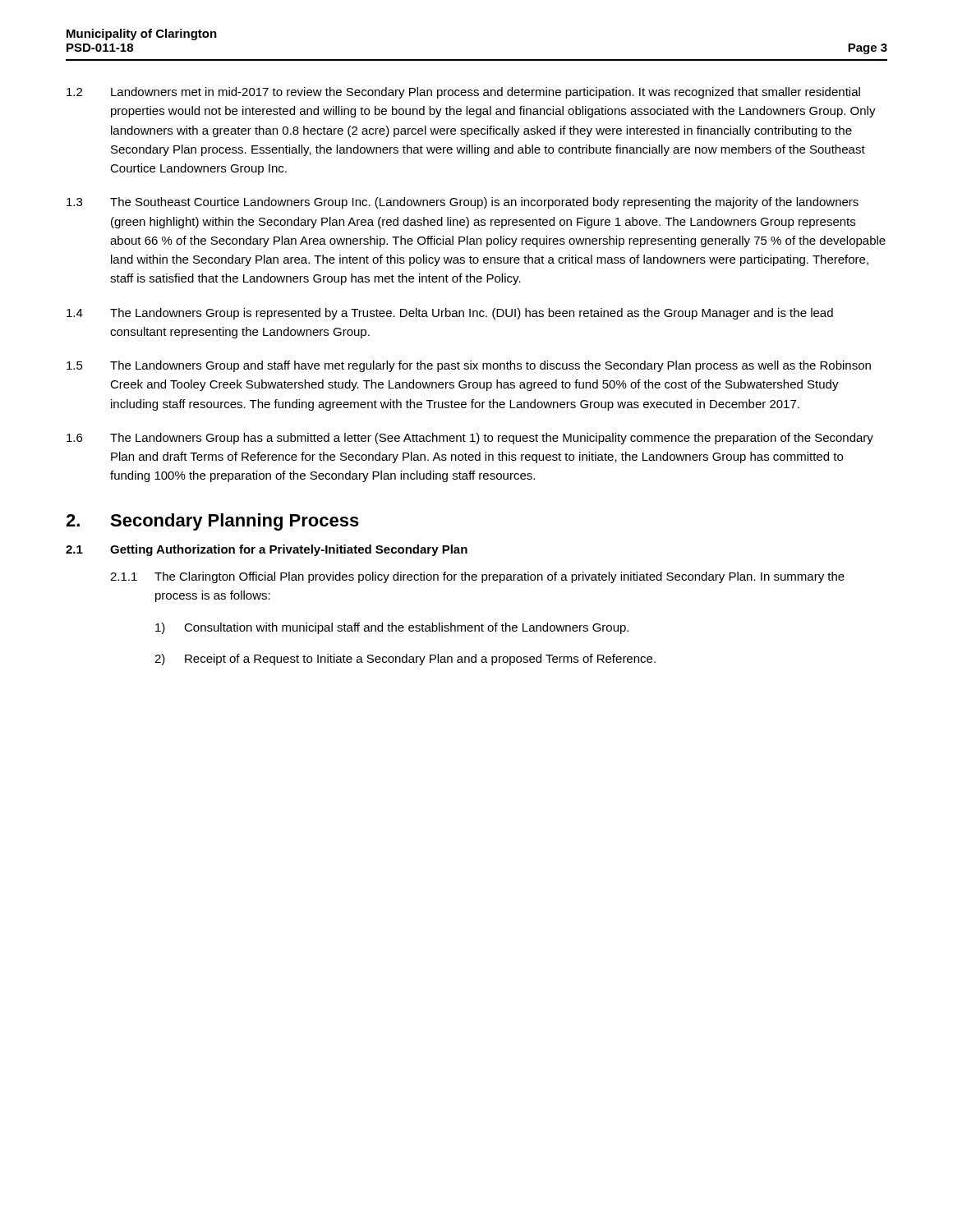Viewport: 953px width, 1232px height.
Task: Point to the block beginning "5 The Landowners Group and staff"
Action: coord(476,384)
